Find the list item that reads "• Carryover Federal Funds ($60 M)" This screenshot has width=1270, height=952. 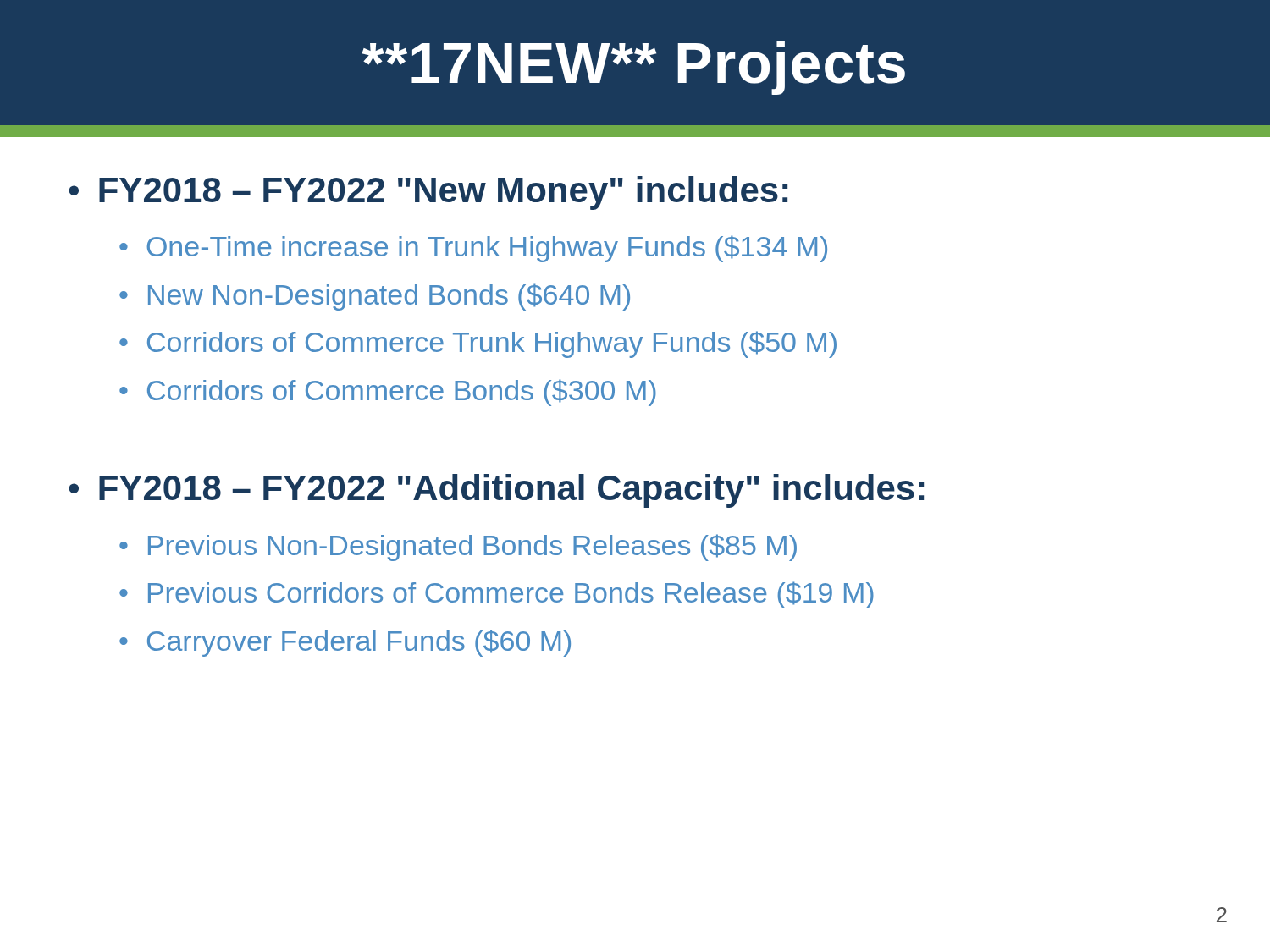point(346,641)
